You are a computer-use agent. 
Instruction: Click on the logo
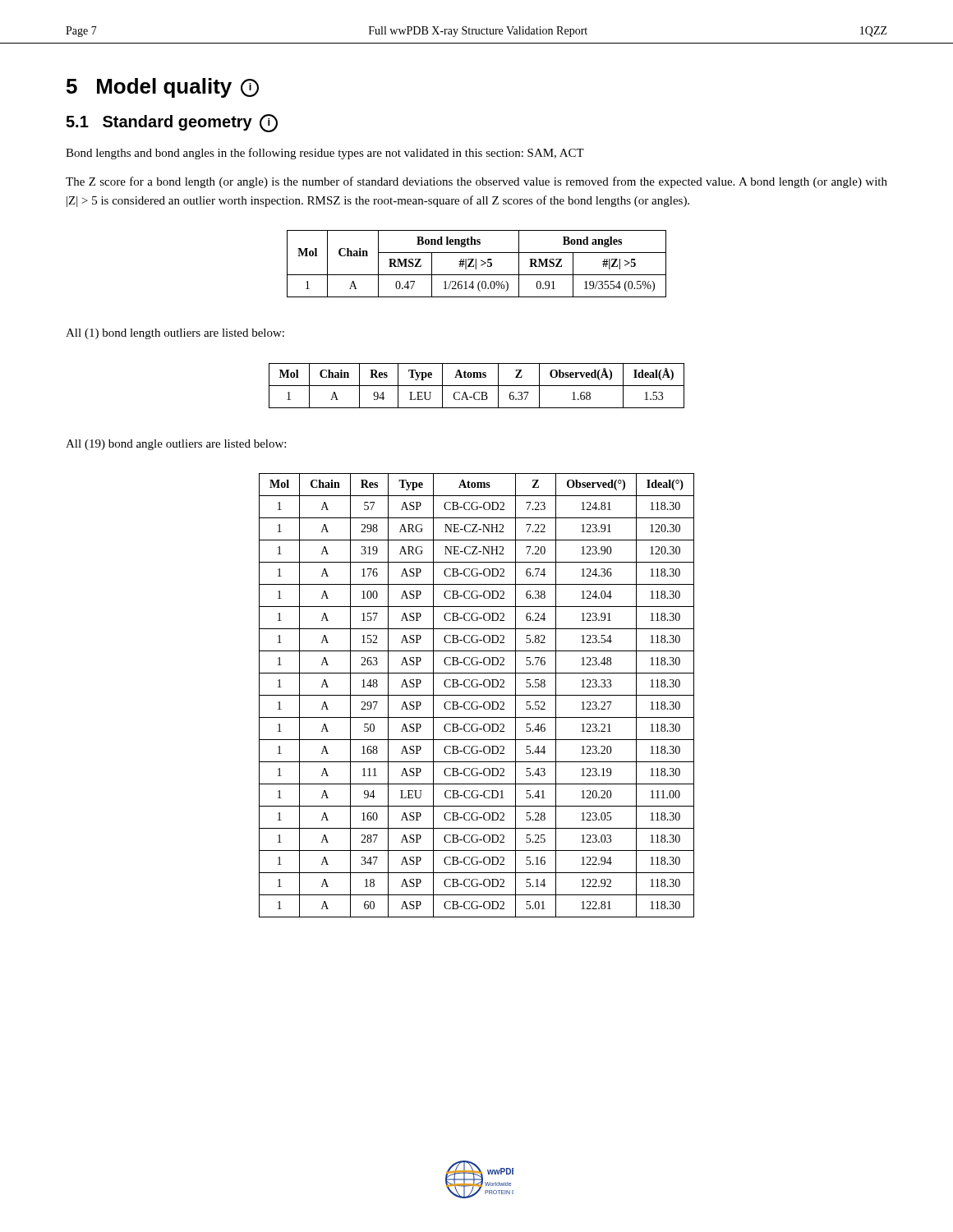pyautogui.click(x=476, y=1181)
